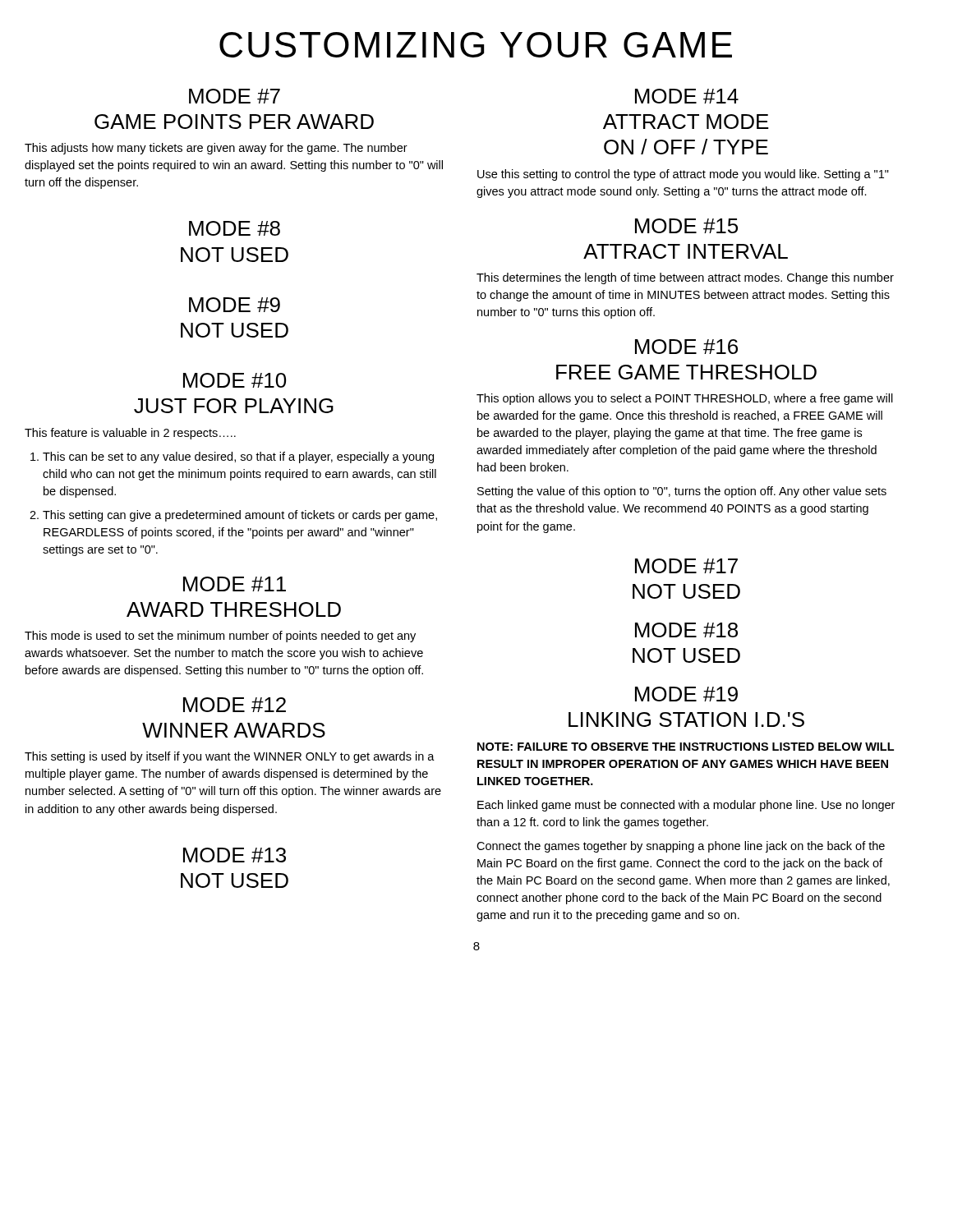The image size is (953, 1232).
Task: Find the section header that says "MODE #13 NOT USED"
Action: [x=234, y=868]
